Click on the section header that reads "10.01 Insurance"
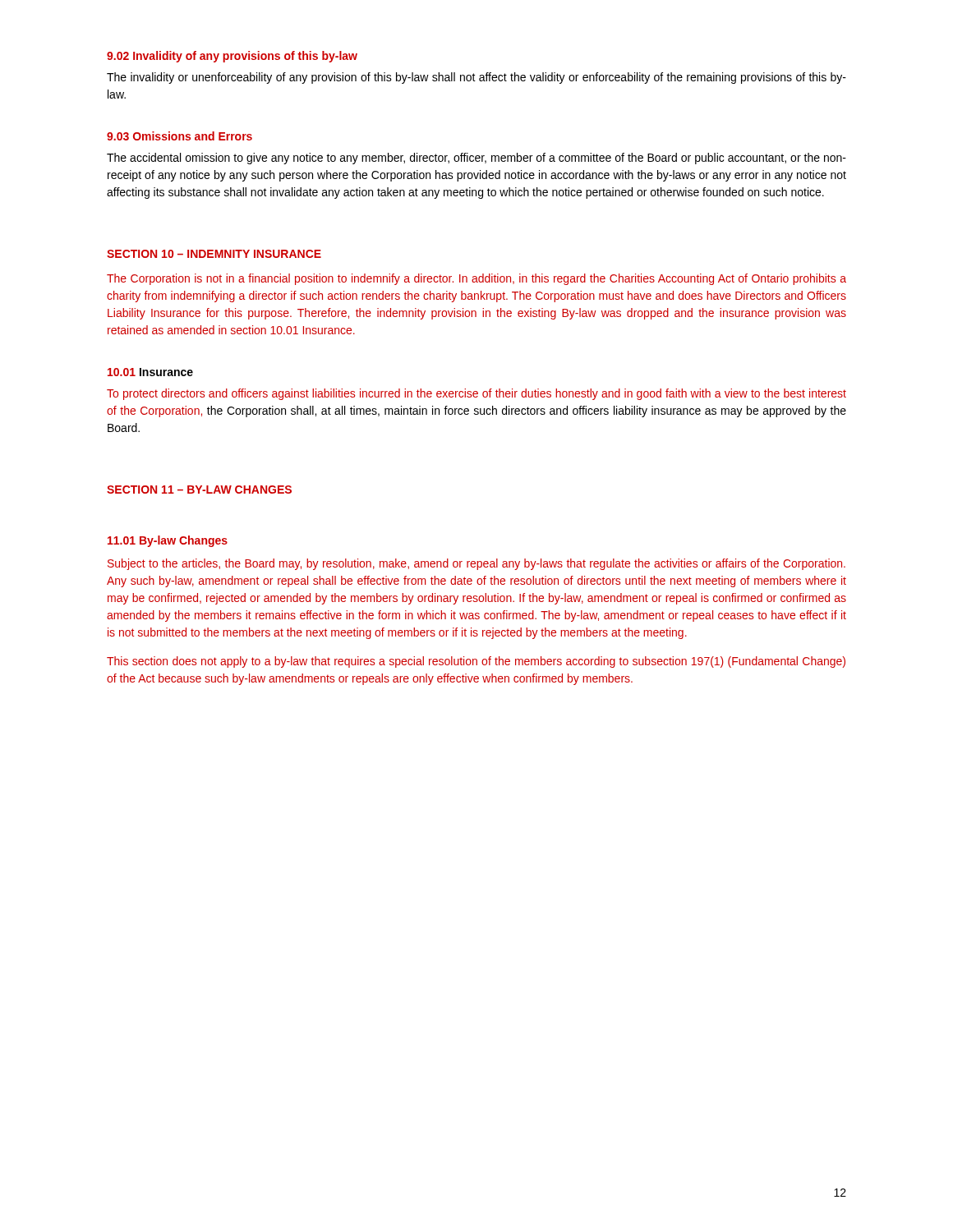This screenshot has height=1232, width=953. pos(150,372)
